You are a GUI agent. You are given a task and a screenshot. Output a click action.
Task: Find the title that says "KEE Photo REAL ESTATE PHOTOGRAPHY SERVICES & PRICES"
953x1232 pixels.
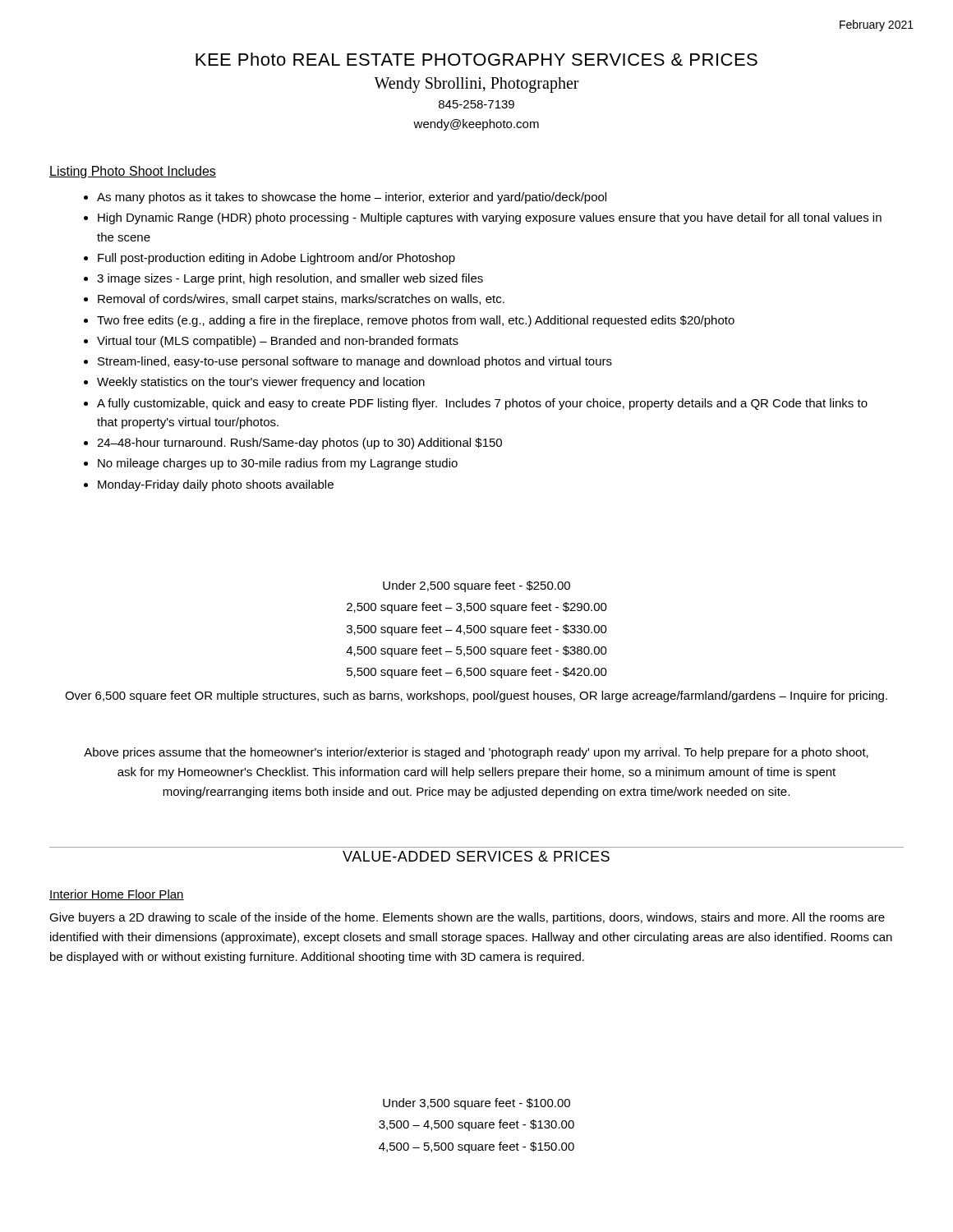[476, 92]
